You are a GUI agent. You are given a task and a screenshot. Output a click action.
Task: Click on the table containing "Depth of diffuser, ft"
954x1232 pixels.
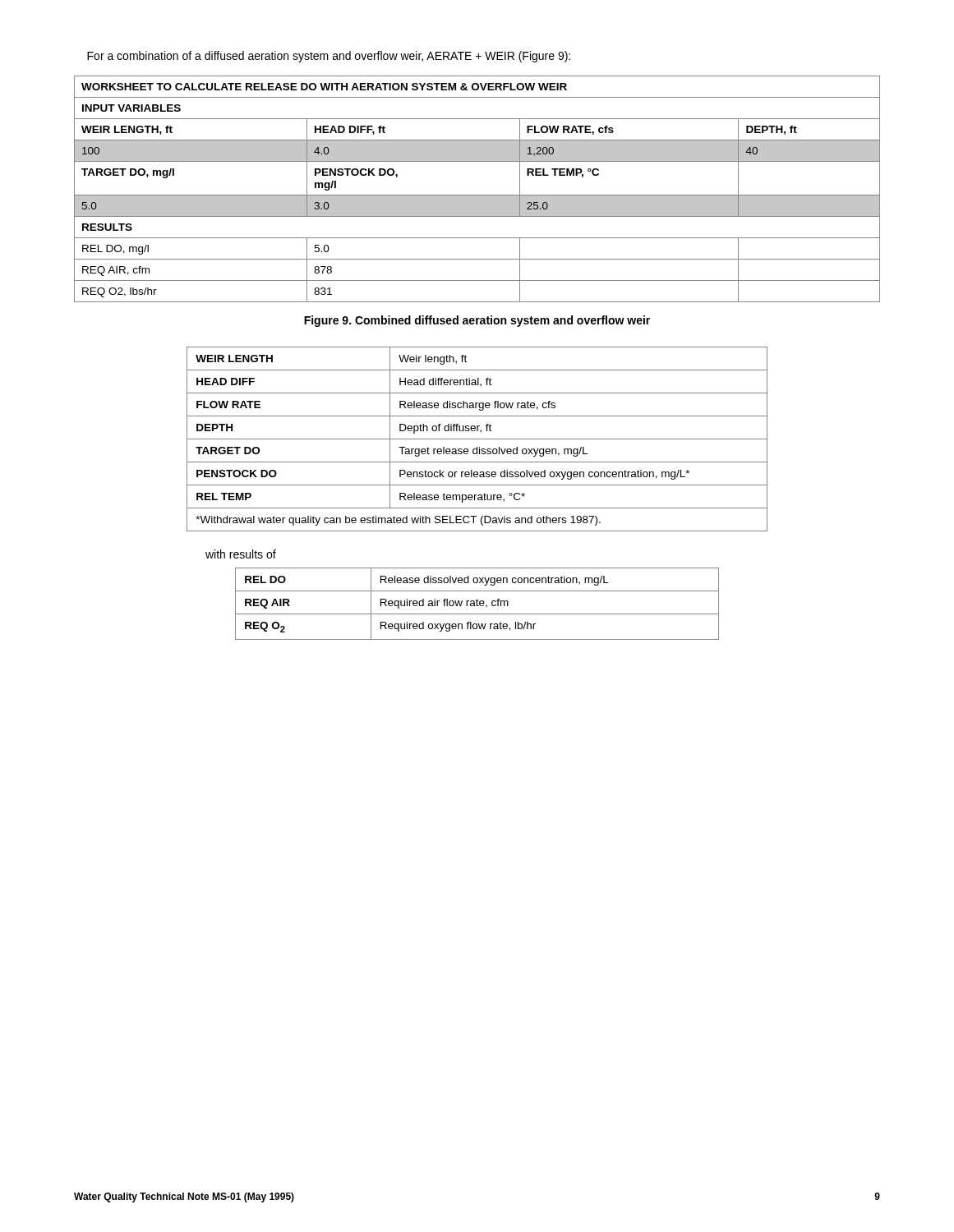[477, 439]
